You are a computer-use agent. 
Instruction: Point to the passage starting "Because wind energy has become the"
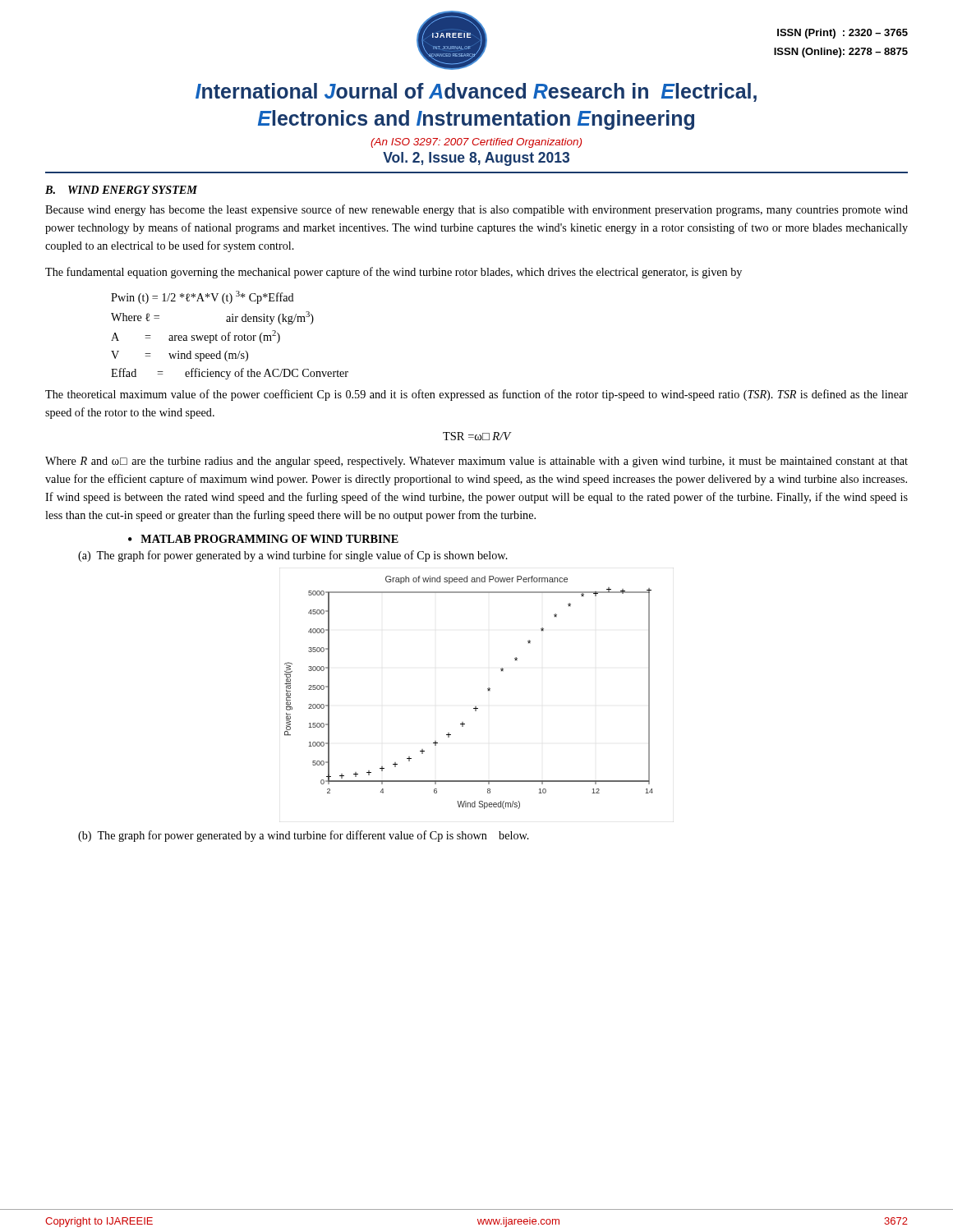point(476,228)
